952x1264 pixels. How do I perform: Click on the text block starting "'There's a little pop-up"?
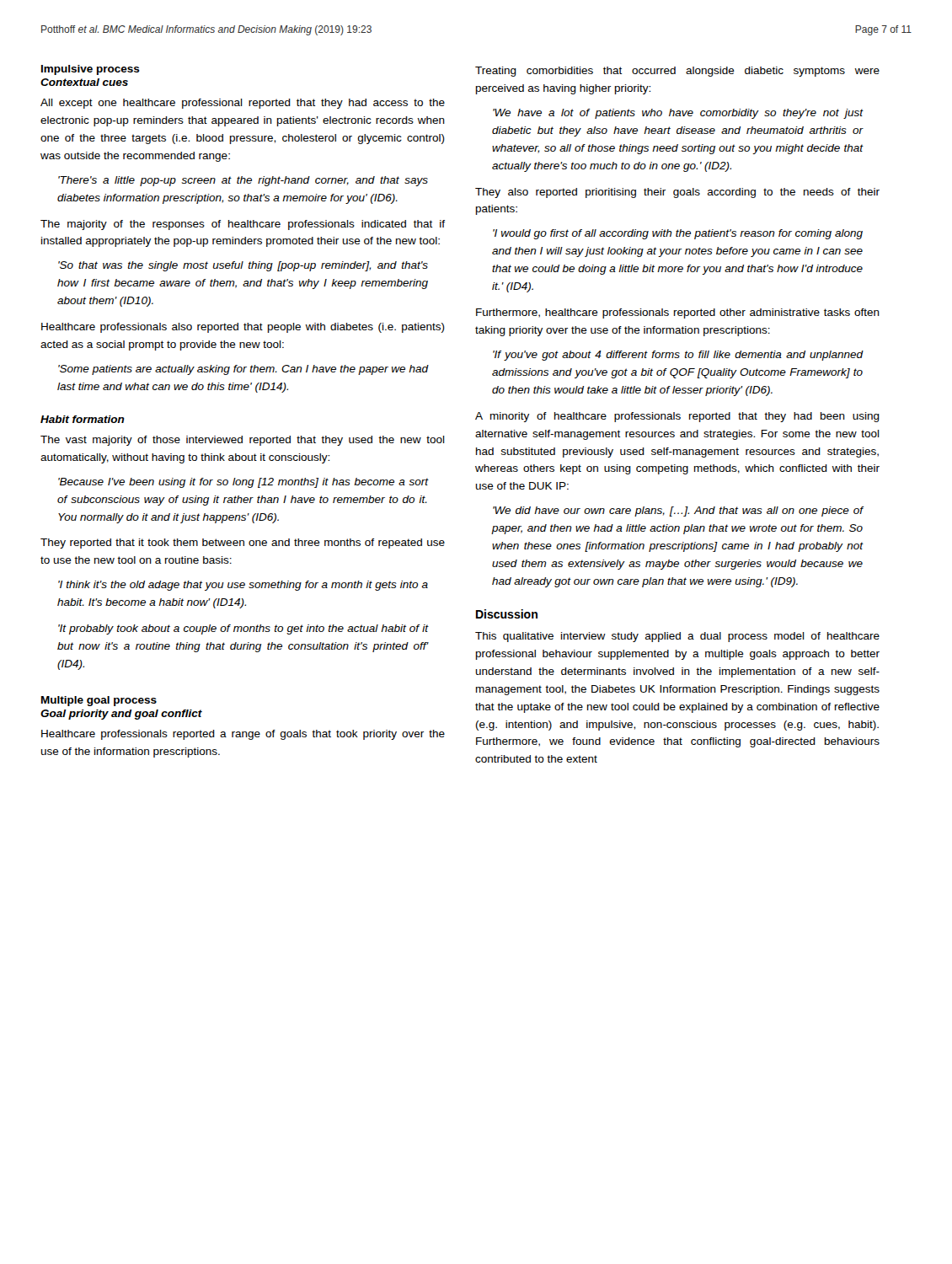click(243, 188)
